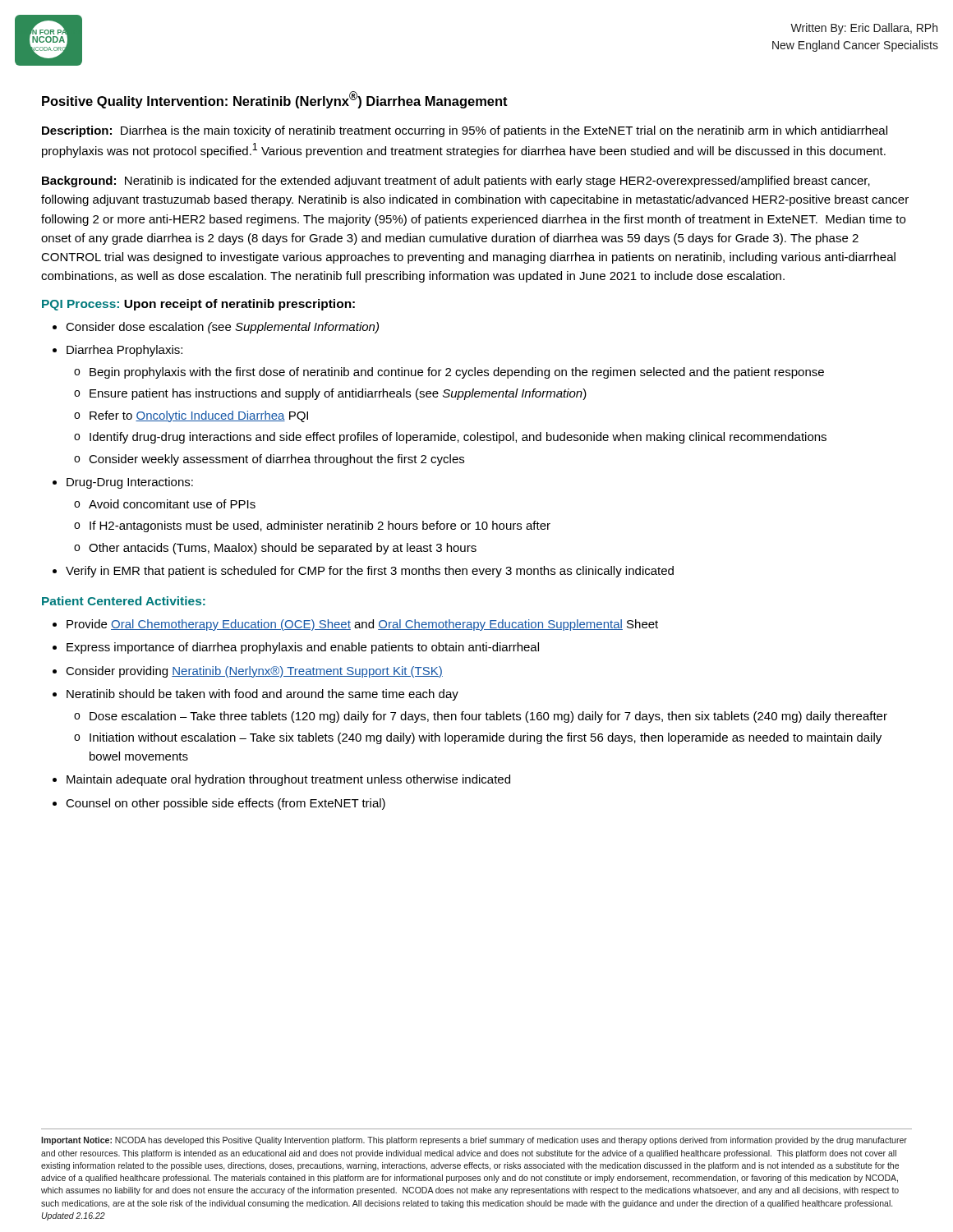953x1232 pixels.
Task: Locate the text block starting "Provide Oral Chemotherapy Education (OCE) Sheet and Oral"
Action: pos(362,623)
